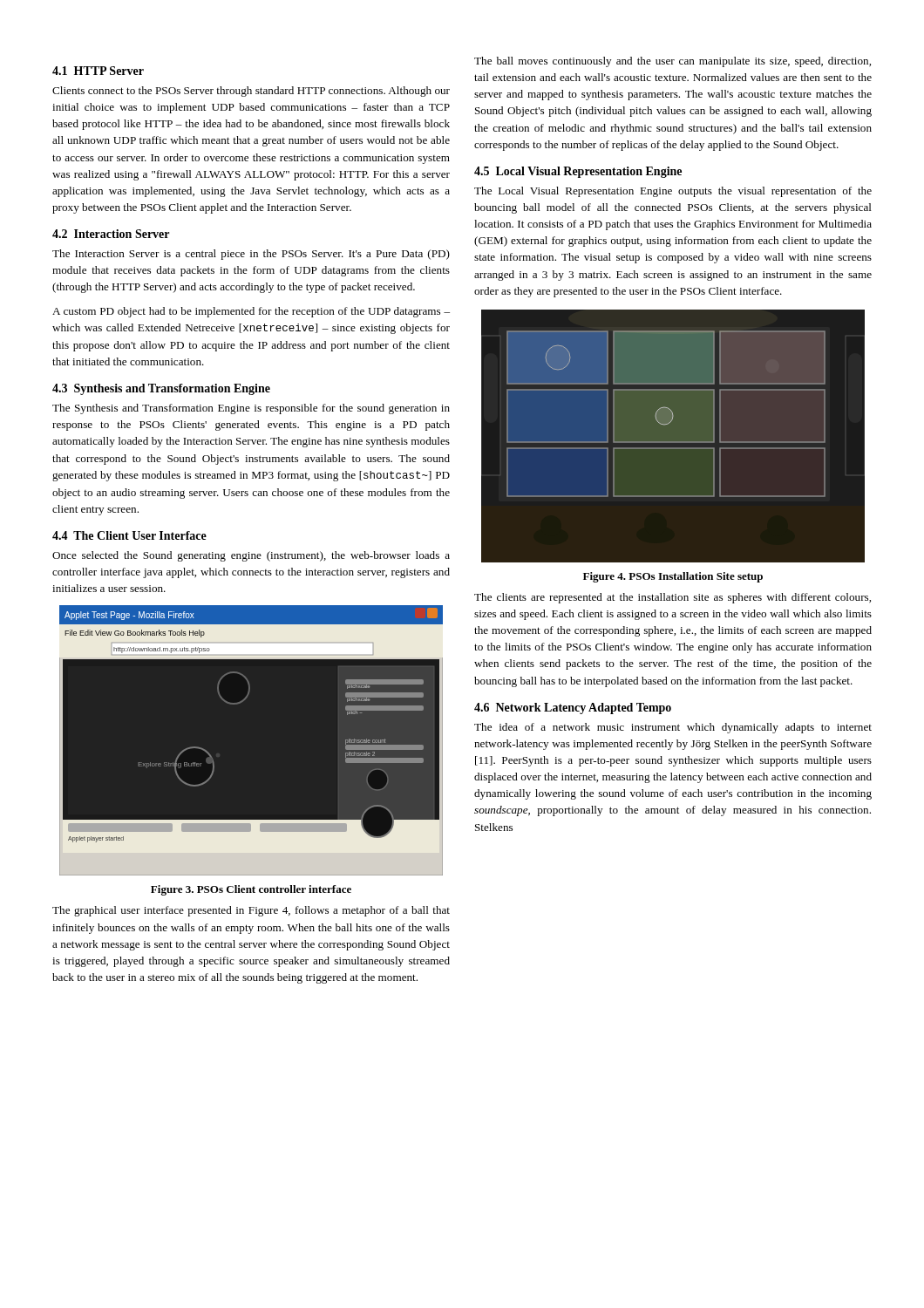The width and height of the screenshot is (924, 1308).
Task: Click on the text starting "The ball moves continuously and the"
Action: tap(673, 102)
